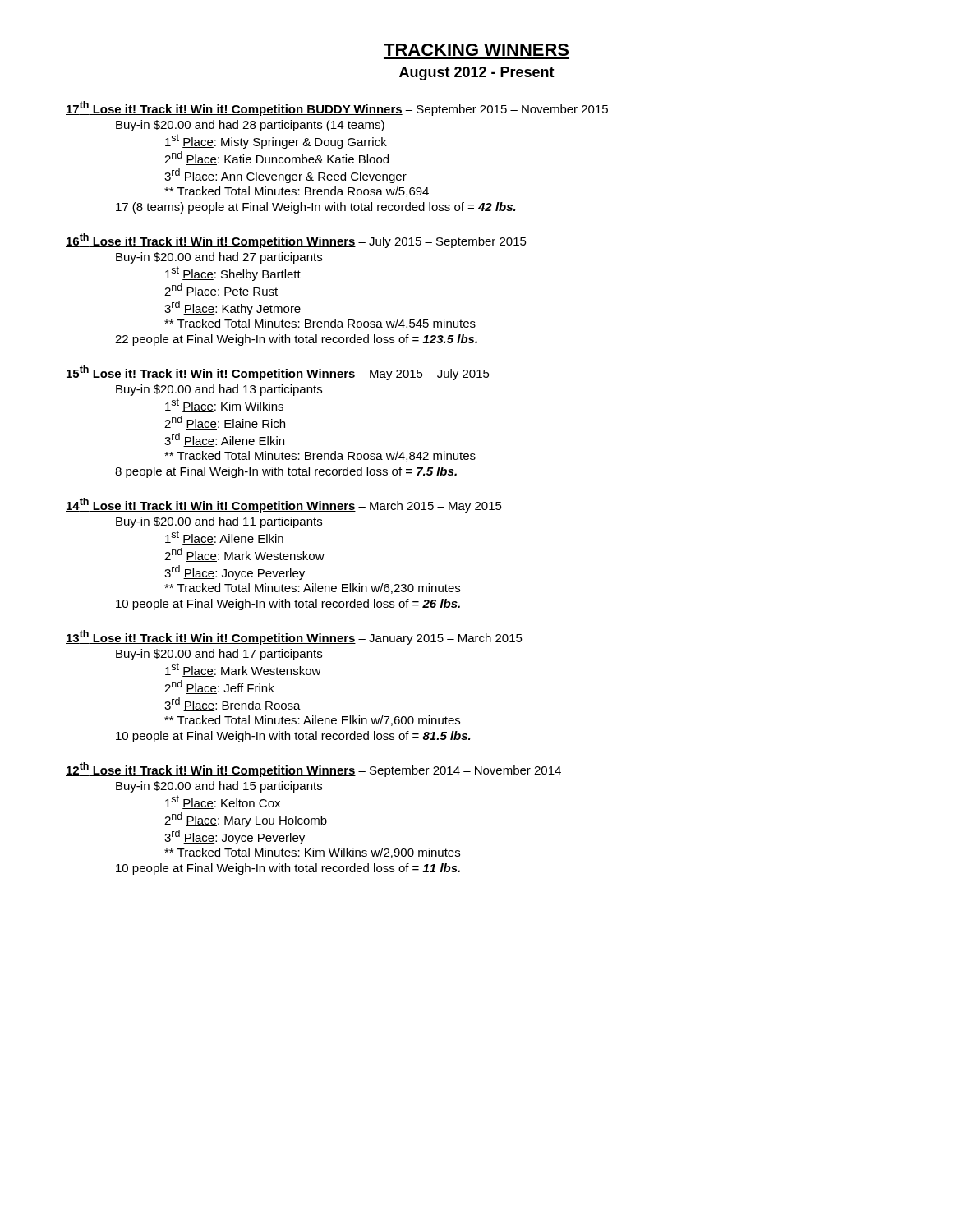Select the text starting "** Tracked Total Minutes: Kim Wilkins w/2,900 minutes"
This screenshot has height=1232, width=953.
(x=312, y=852)
